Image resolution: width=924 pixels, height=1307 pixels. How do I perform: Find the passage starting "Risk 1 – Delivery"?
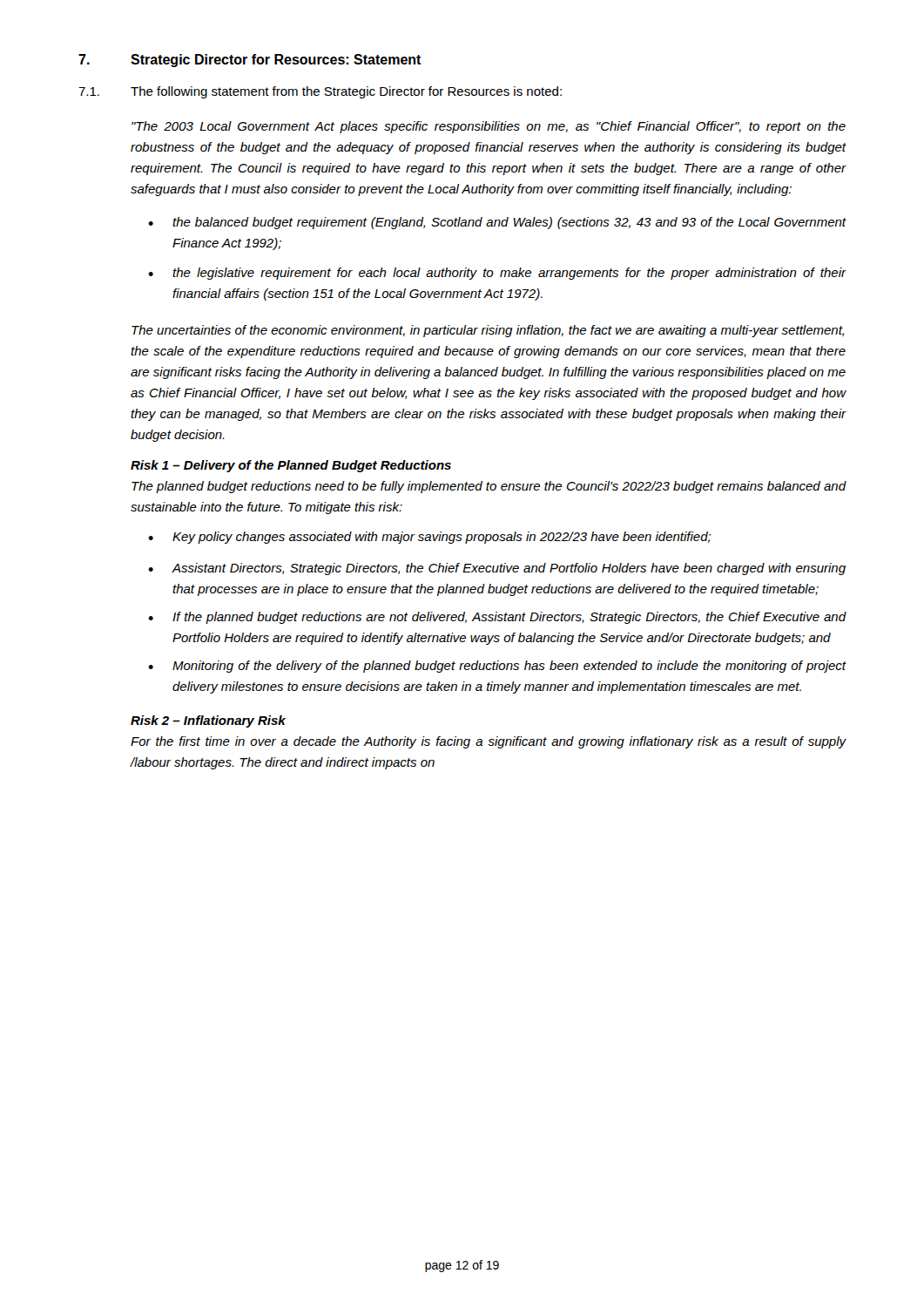pos(291,465)
